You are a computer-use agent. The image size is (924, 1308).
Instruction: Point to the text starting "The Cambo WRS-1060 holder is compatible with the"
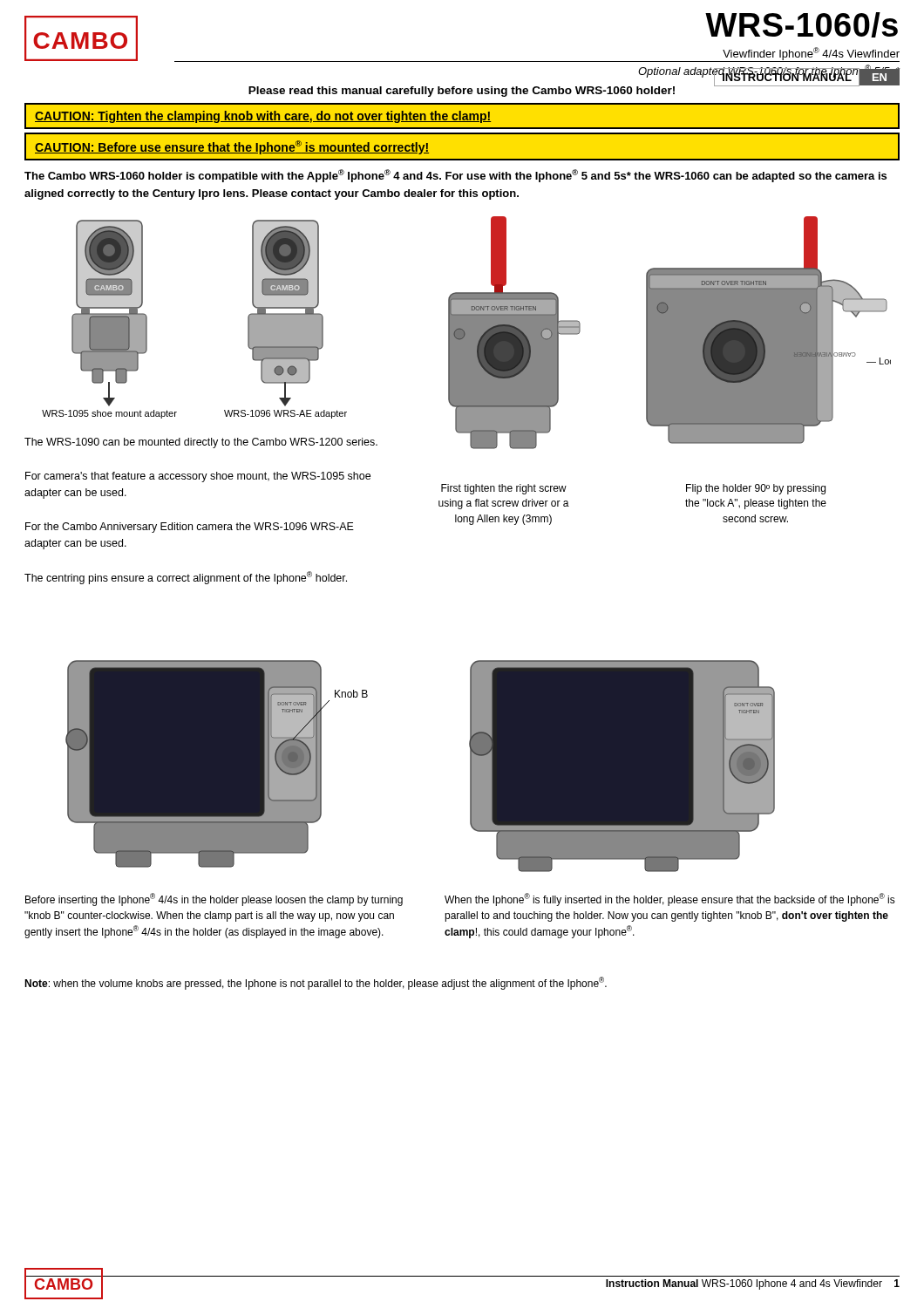click(x=456, y=184)
